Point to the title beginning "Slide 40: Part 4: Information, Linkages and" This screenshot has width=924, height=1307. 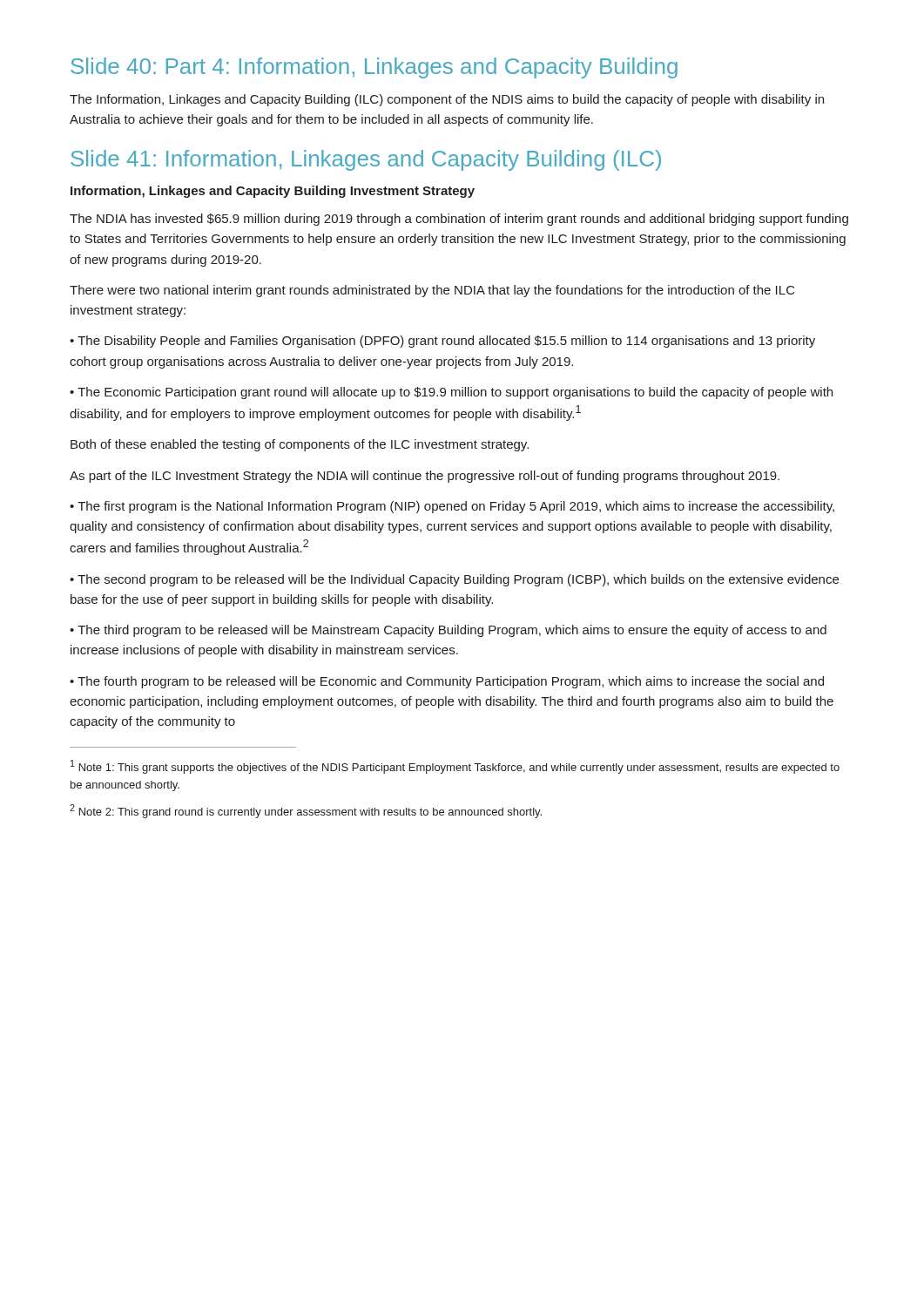click(x=462, y=67)
